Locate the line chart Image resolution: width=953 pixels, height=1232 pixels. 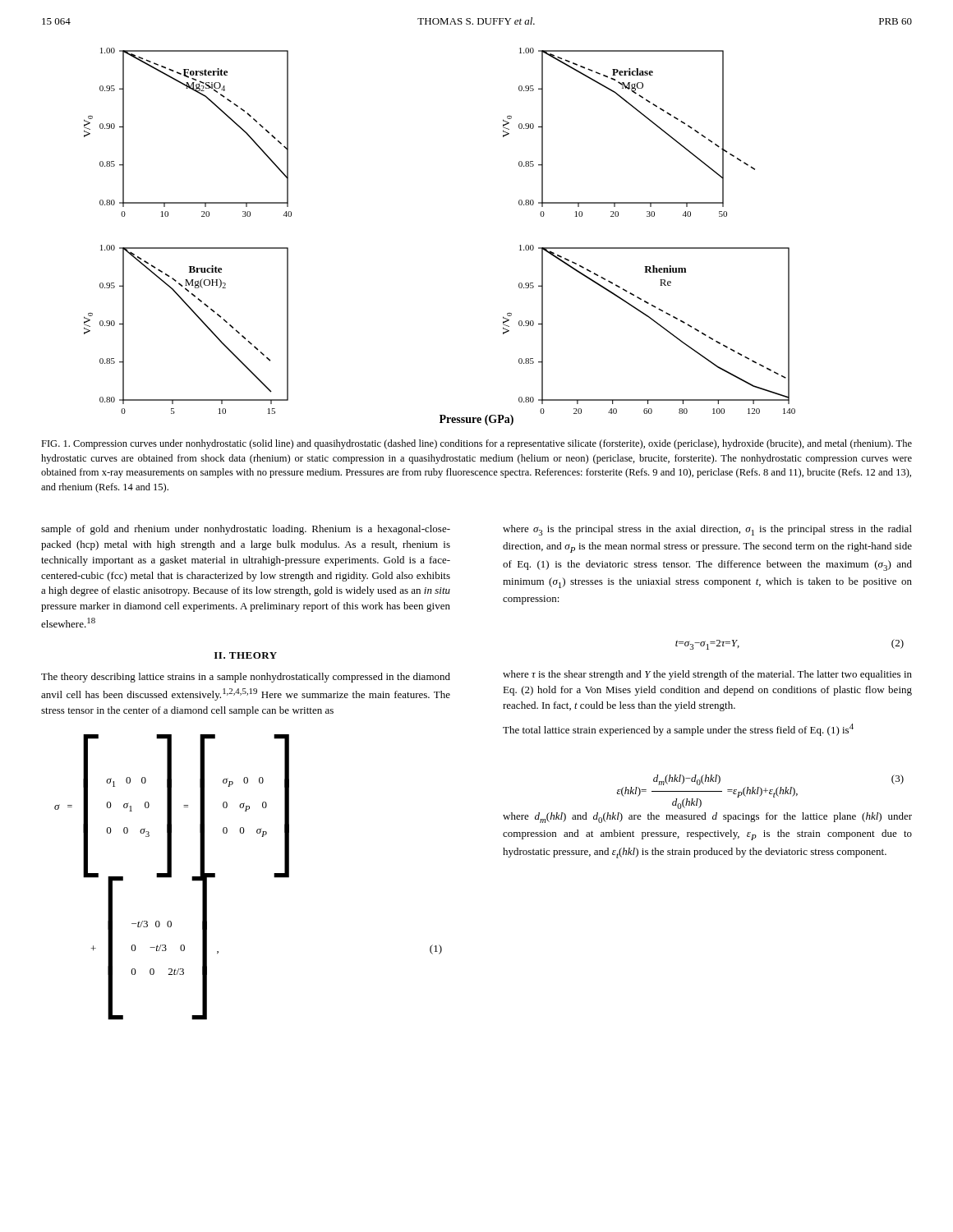[476, 232]
